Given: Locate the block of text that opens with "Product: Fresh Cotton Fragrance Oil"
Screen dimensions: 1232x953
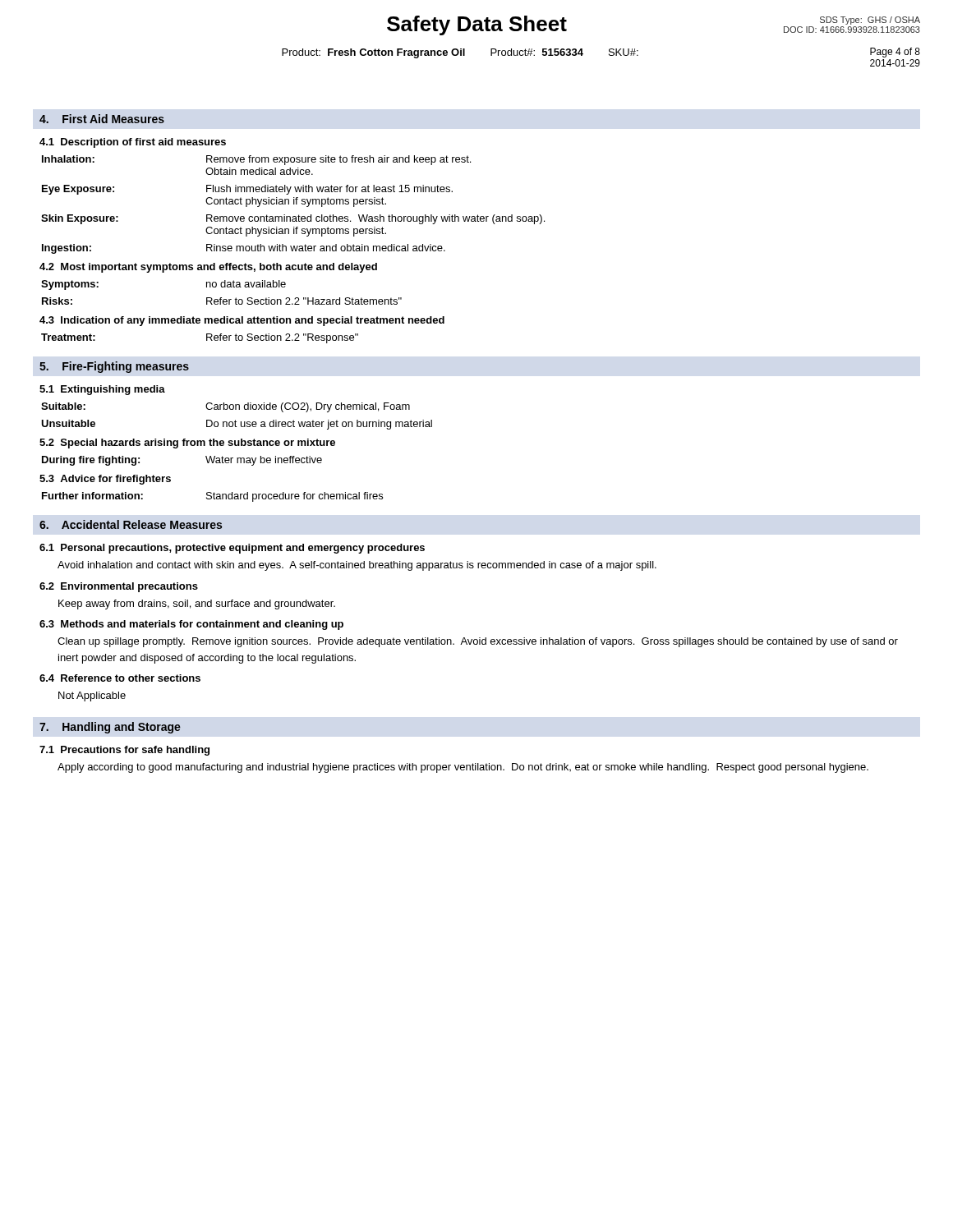Looking at the screenshot, I should point(601,52).
